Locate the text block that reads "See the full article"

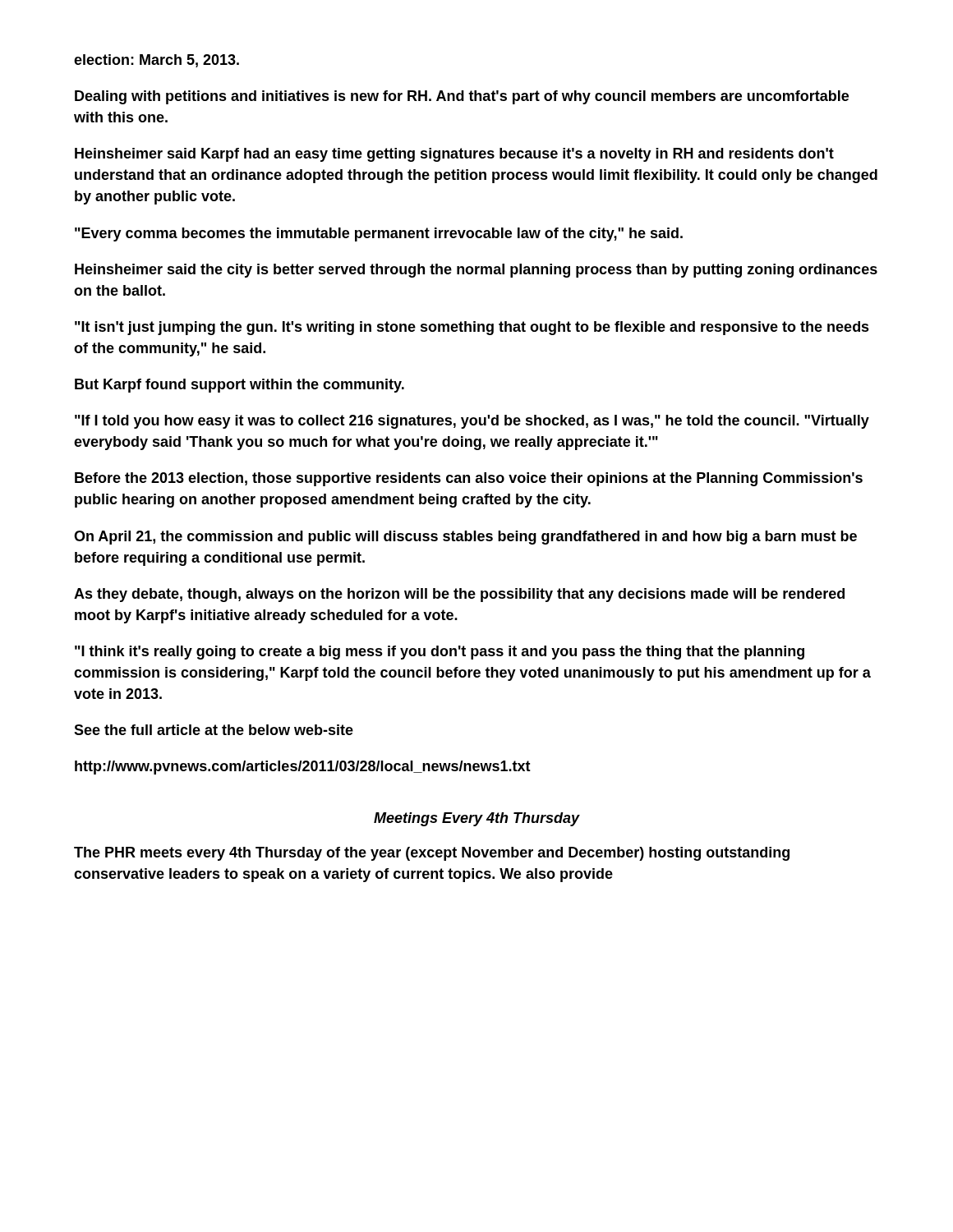click(x=214, y=730)
